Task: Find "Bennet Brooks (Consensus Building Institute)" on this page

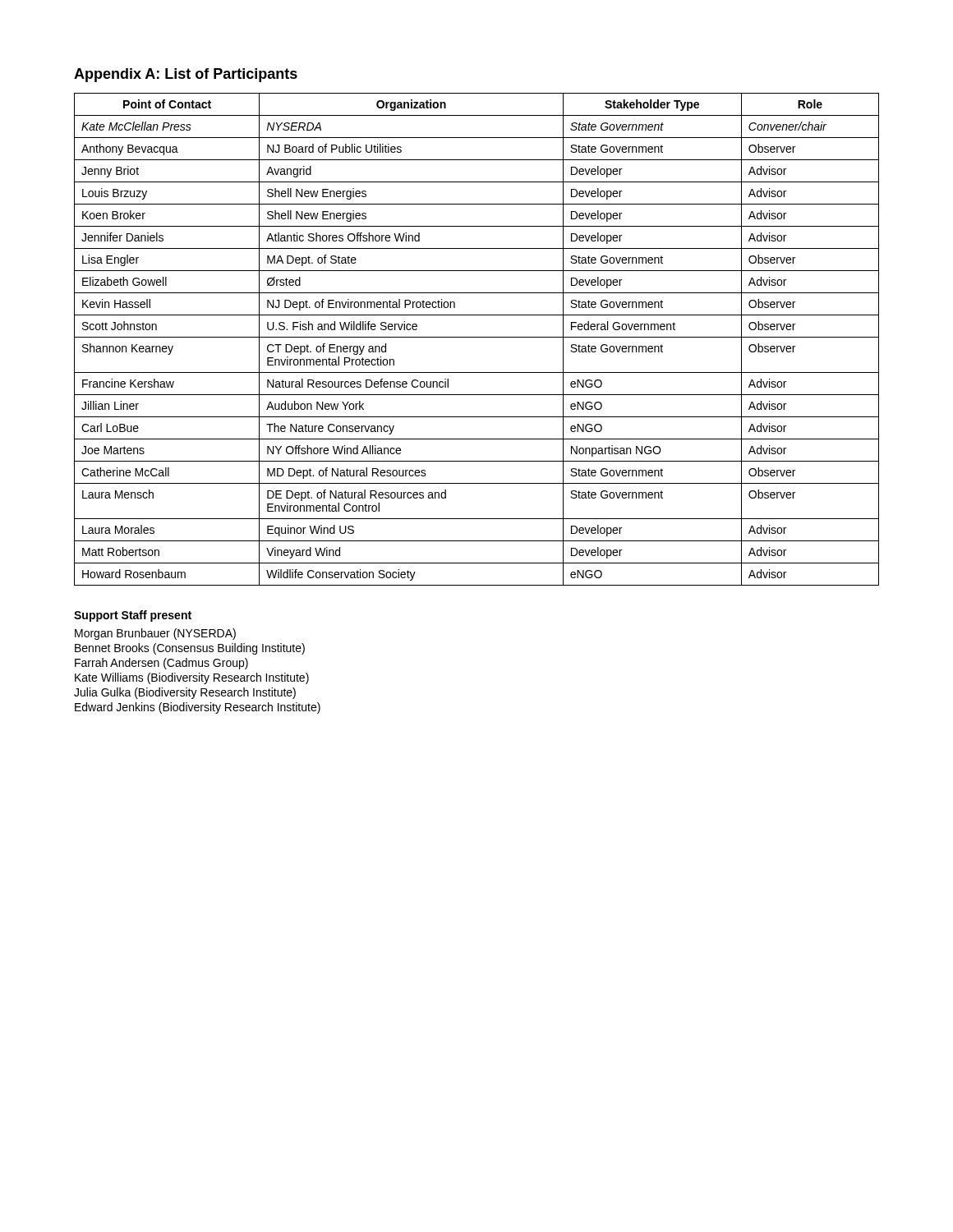Action: point(190,648)
